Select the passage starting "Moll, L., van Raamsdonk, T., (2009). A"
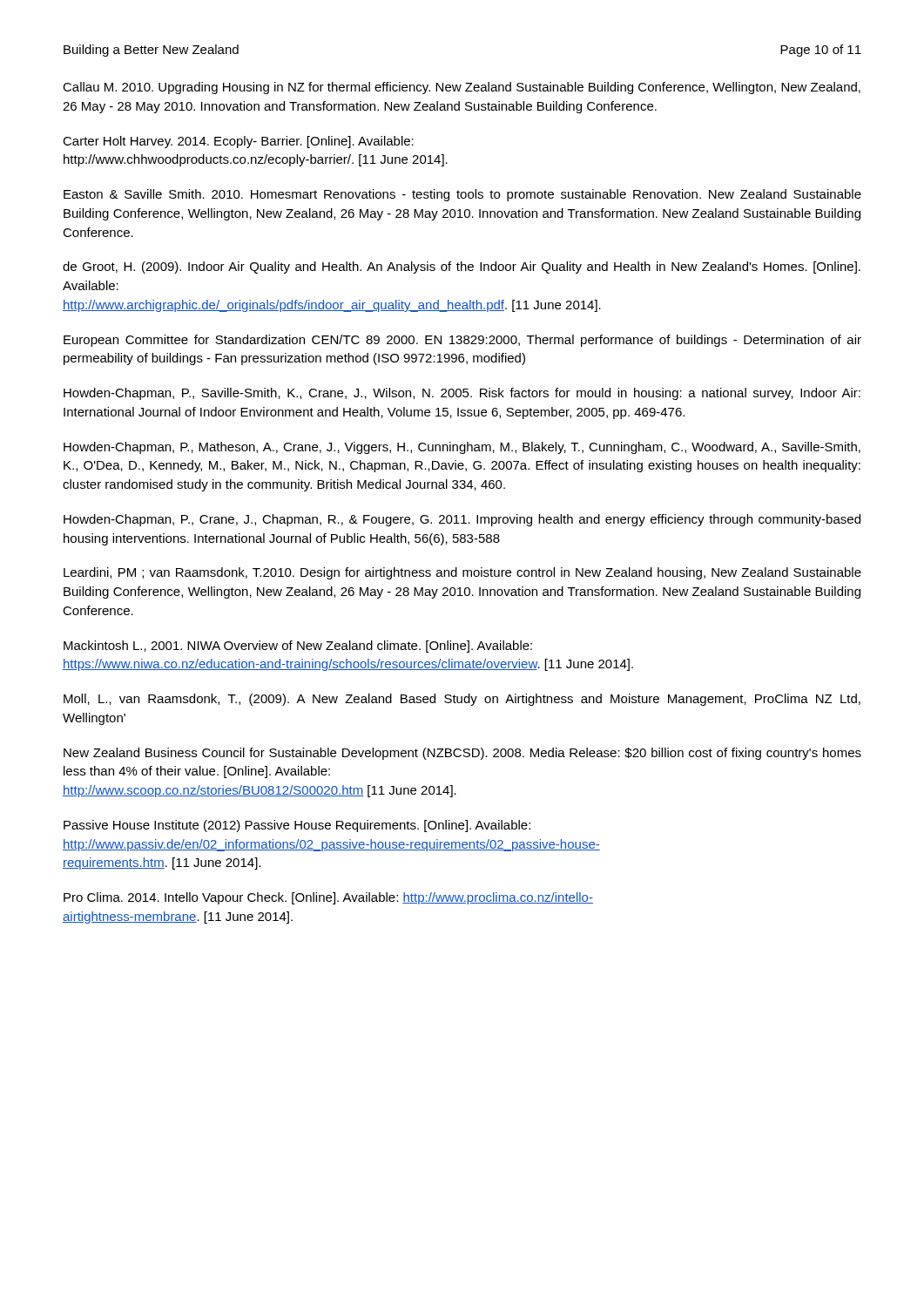 462,708
